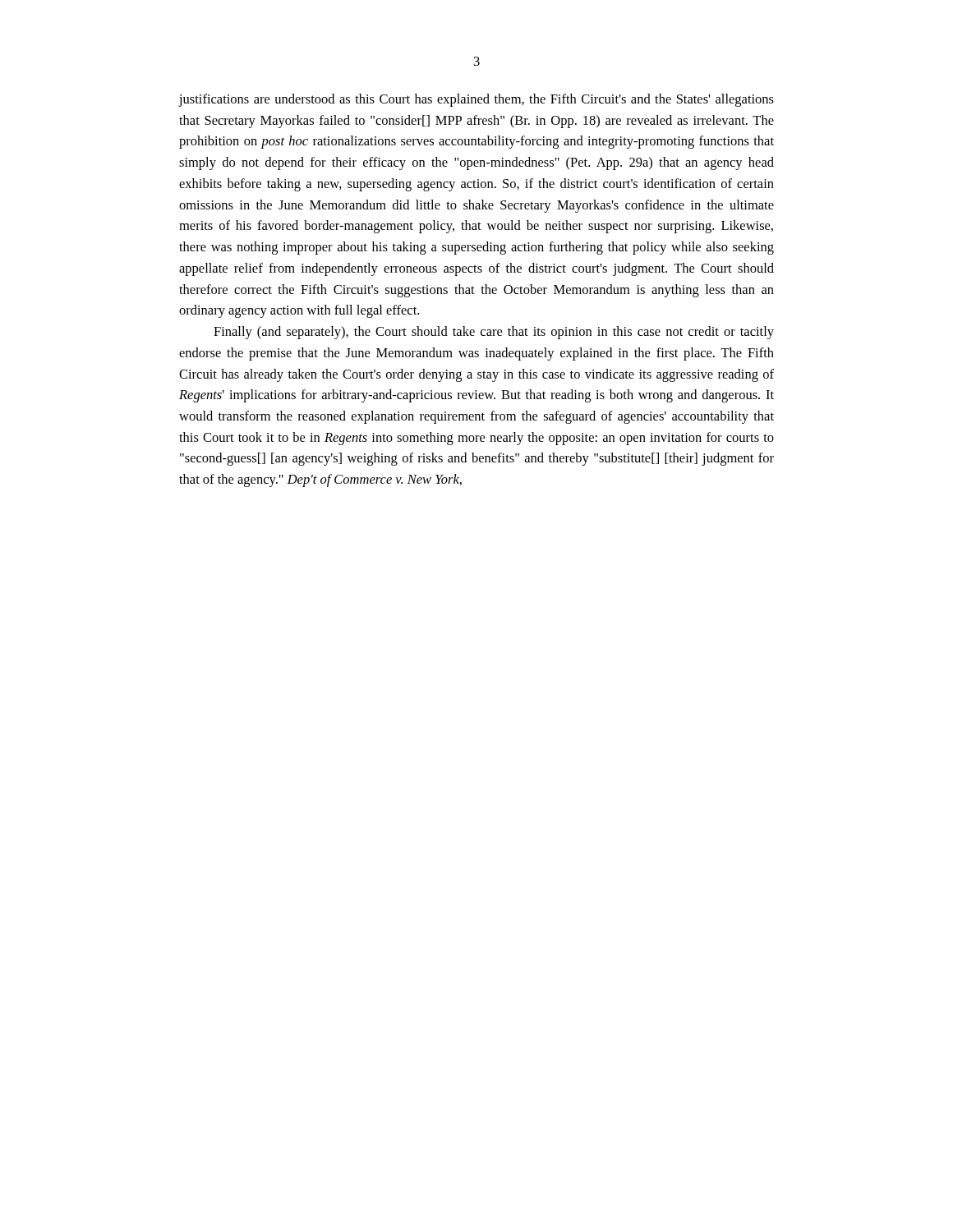
Task: Point to the text starting "Finally (and separately),"
Action: tap(476, 406)
